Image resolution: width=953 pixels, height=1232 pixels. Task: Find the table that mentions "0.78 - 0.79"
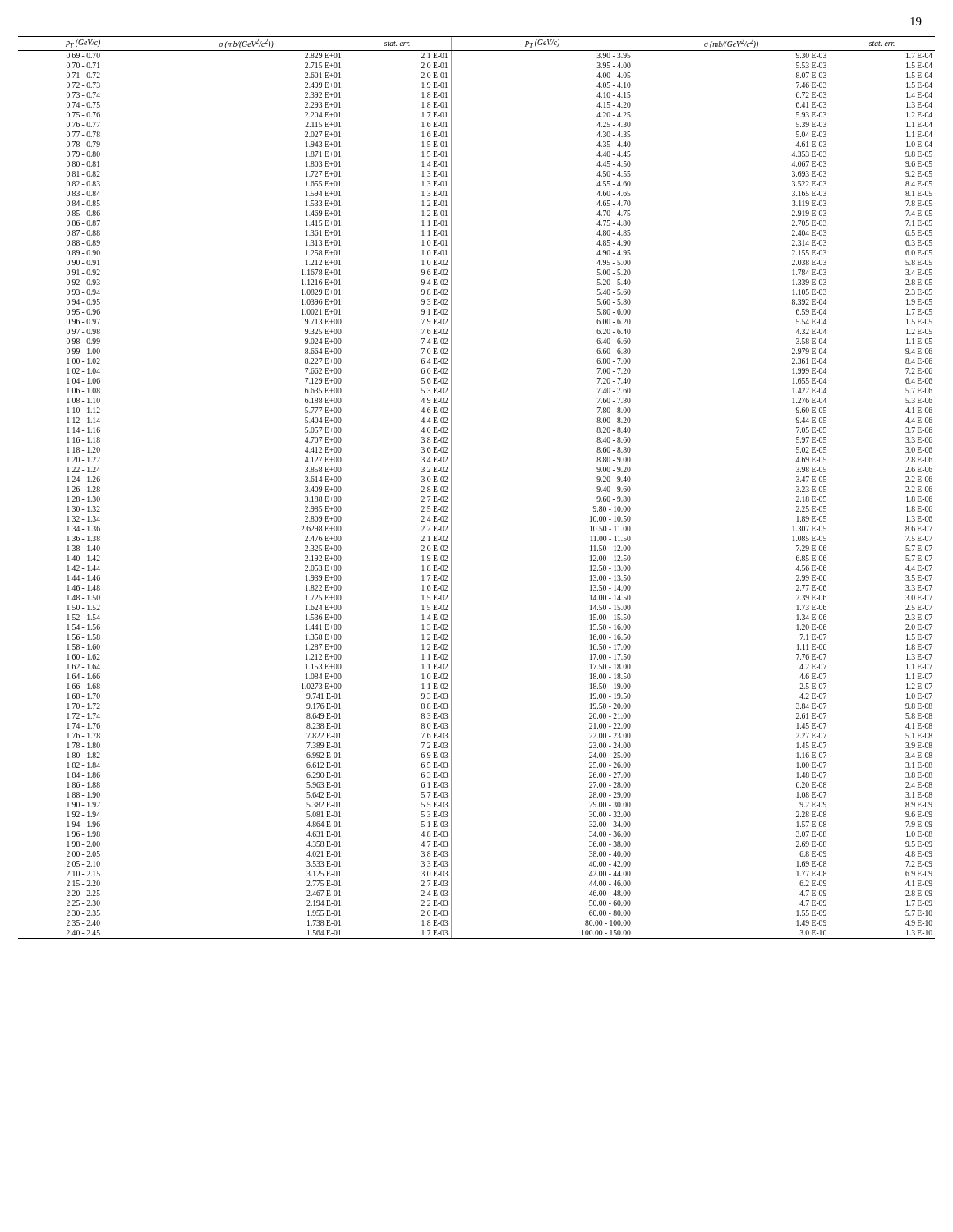(476, 487)
